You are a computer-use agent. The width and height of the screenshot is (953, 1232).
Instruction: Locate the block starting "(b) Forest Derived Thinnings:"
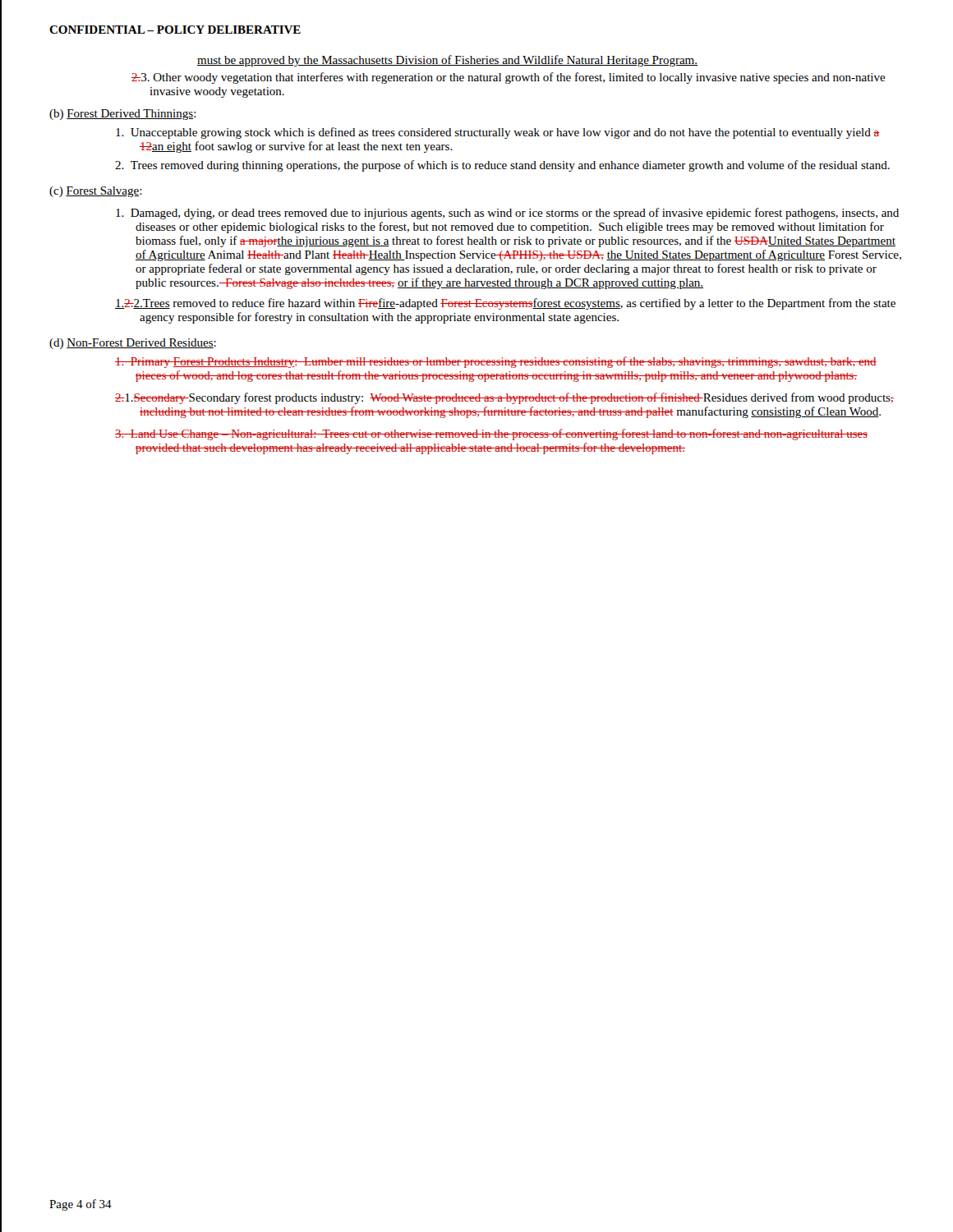pyautogui.click(x=123, y=115)
